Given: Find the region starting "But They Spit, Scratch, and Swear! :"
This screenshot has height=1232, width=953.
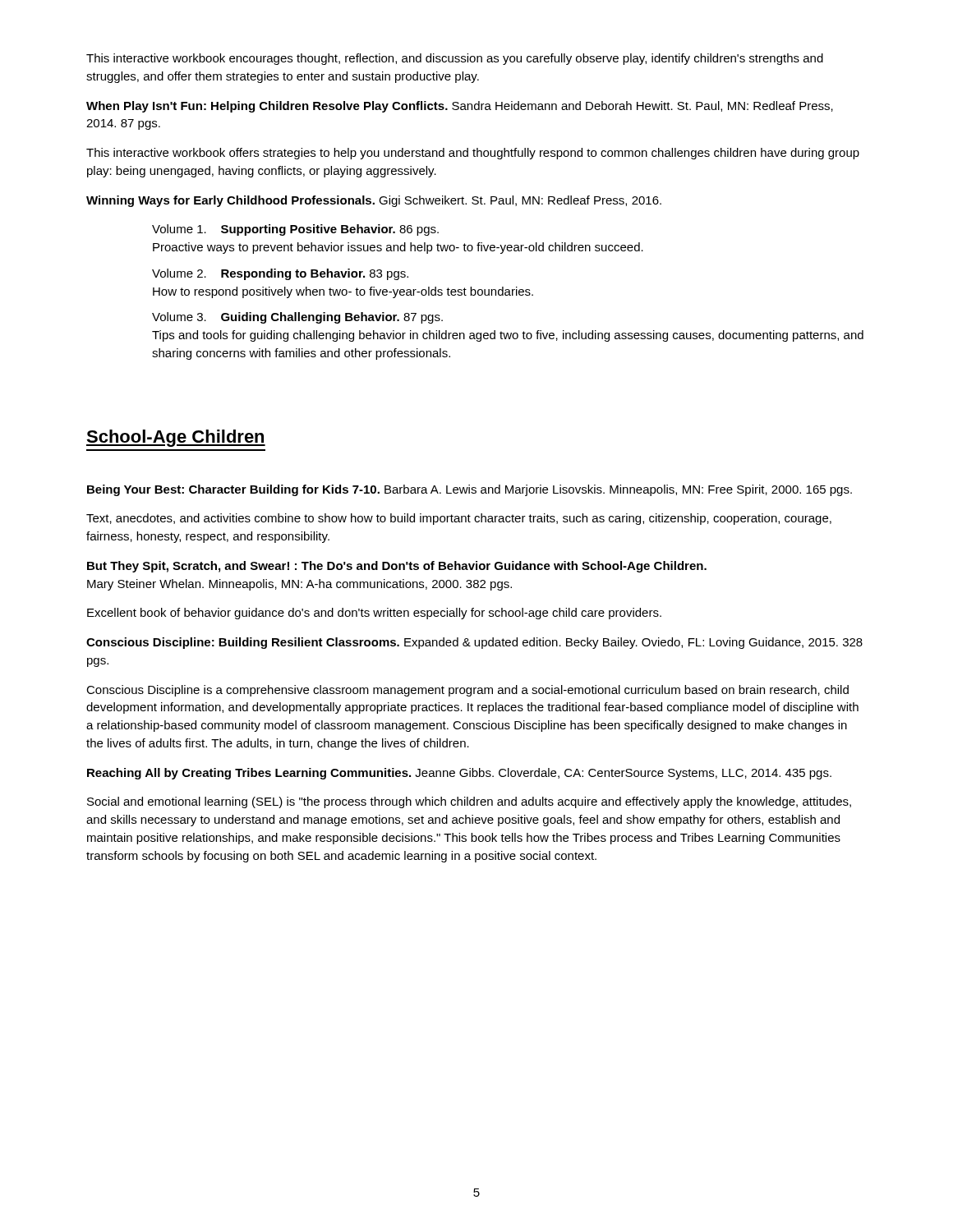Looking at the screenshot, I should click(x=476, y=574).
